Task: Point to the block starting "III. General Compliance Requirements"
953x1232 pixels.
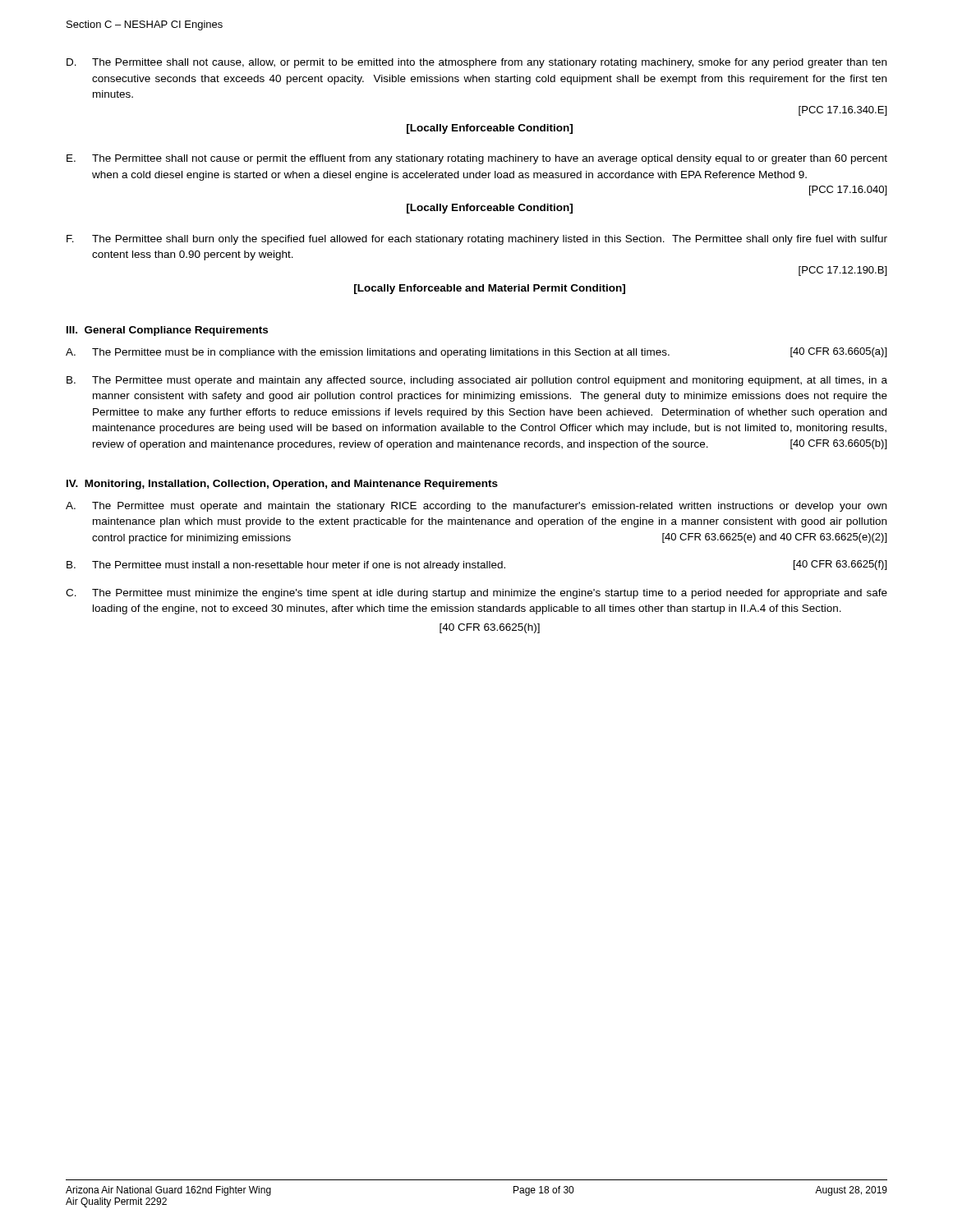Action: click(167, 330)
